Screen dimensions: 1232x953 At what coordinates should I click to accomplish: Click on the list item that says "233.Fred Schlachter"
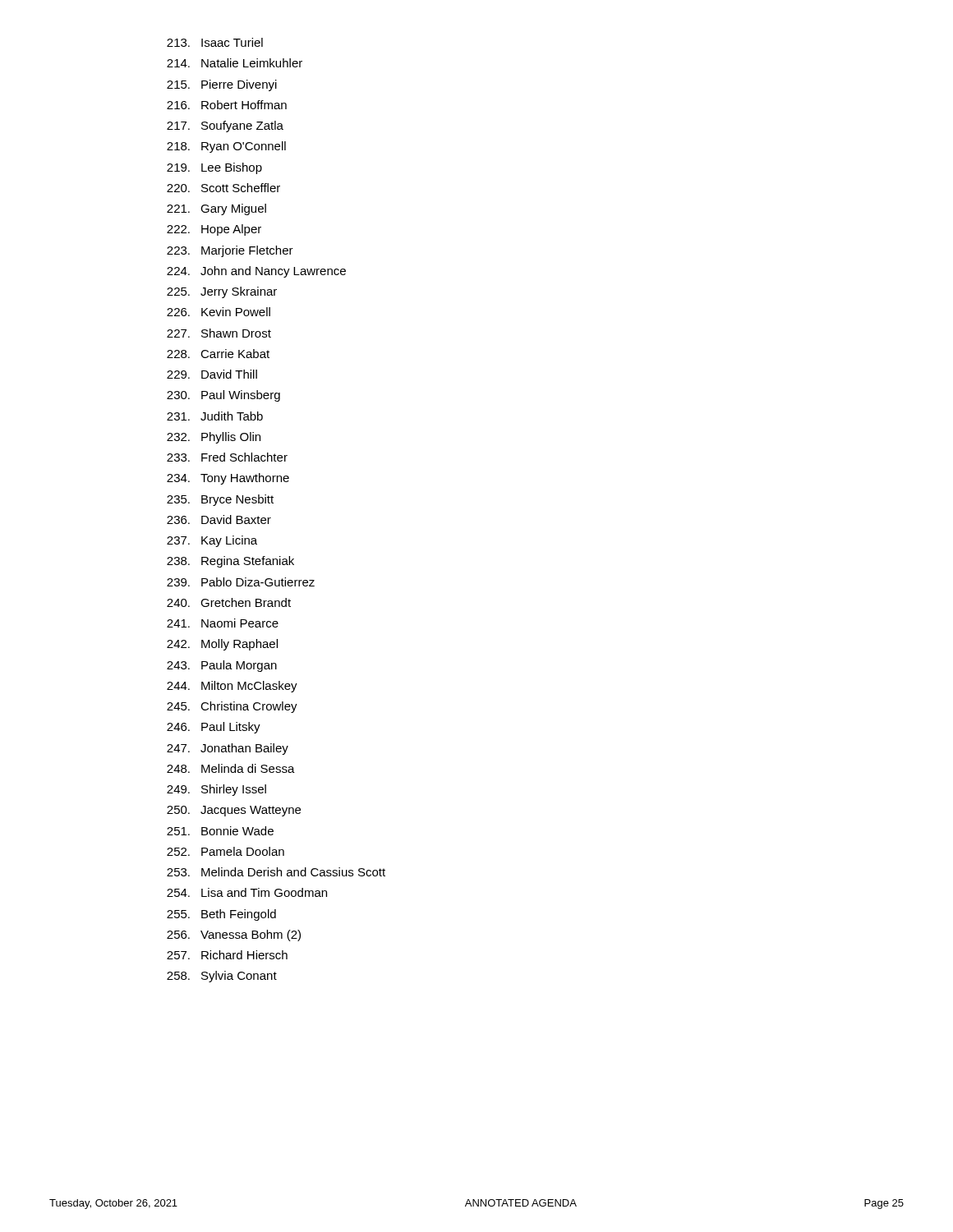pos(267,457)
